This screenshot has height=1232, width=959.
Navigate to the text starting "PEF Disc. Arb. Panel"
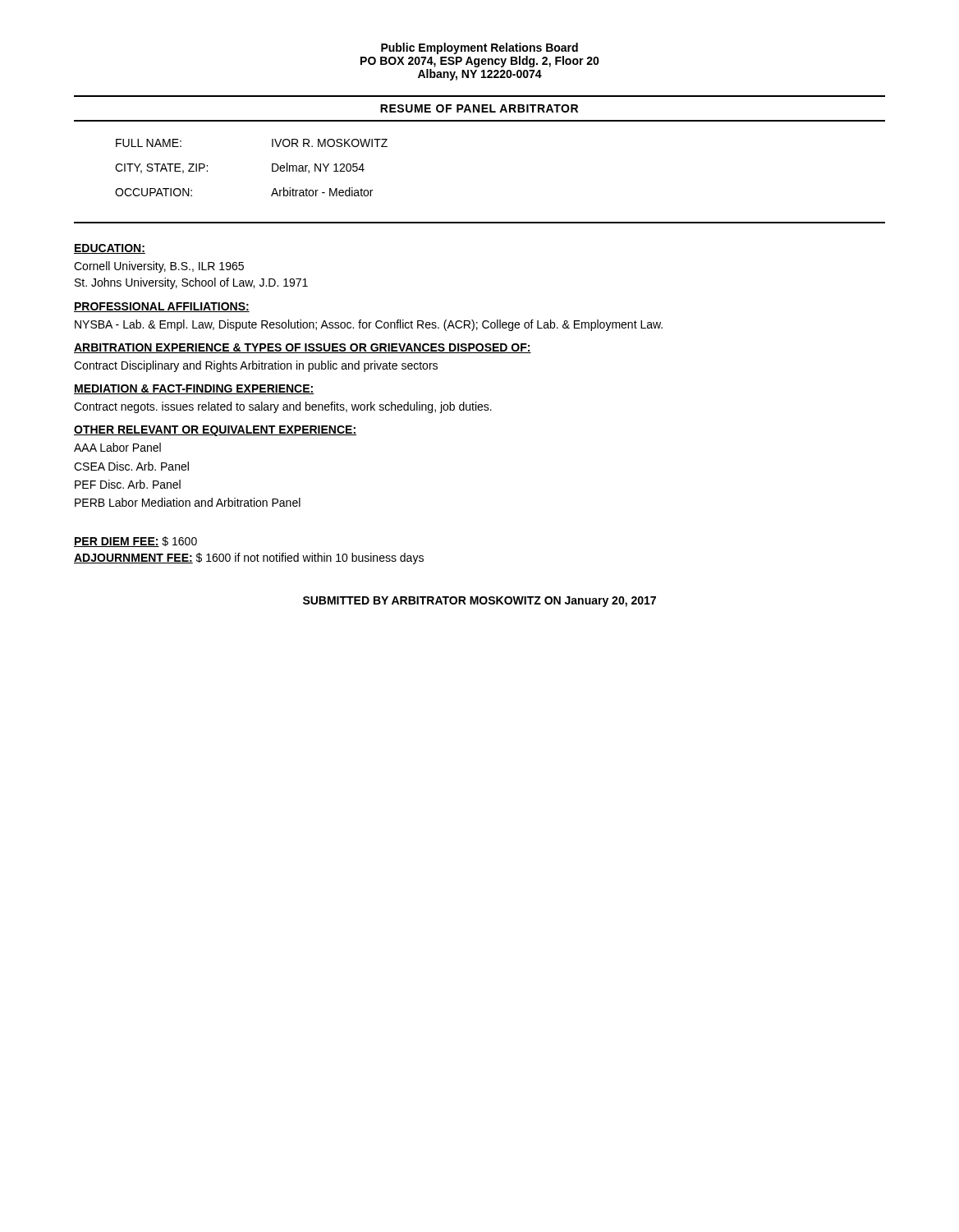coord(128,484)
